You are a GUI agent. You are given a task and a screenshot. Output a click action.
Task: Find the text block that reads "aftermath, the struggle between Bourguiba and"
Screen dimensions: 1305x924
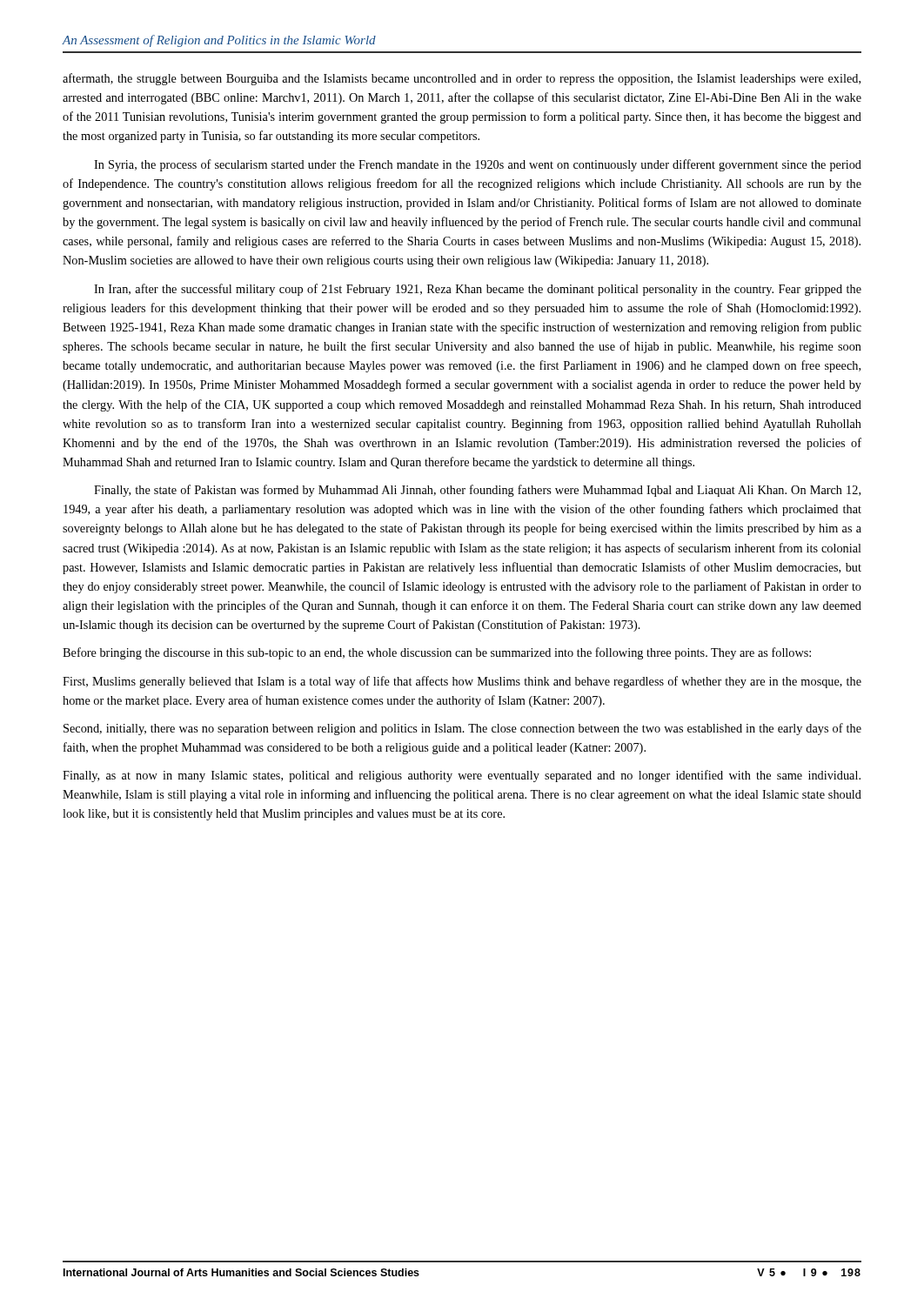tap(462, 107)
